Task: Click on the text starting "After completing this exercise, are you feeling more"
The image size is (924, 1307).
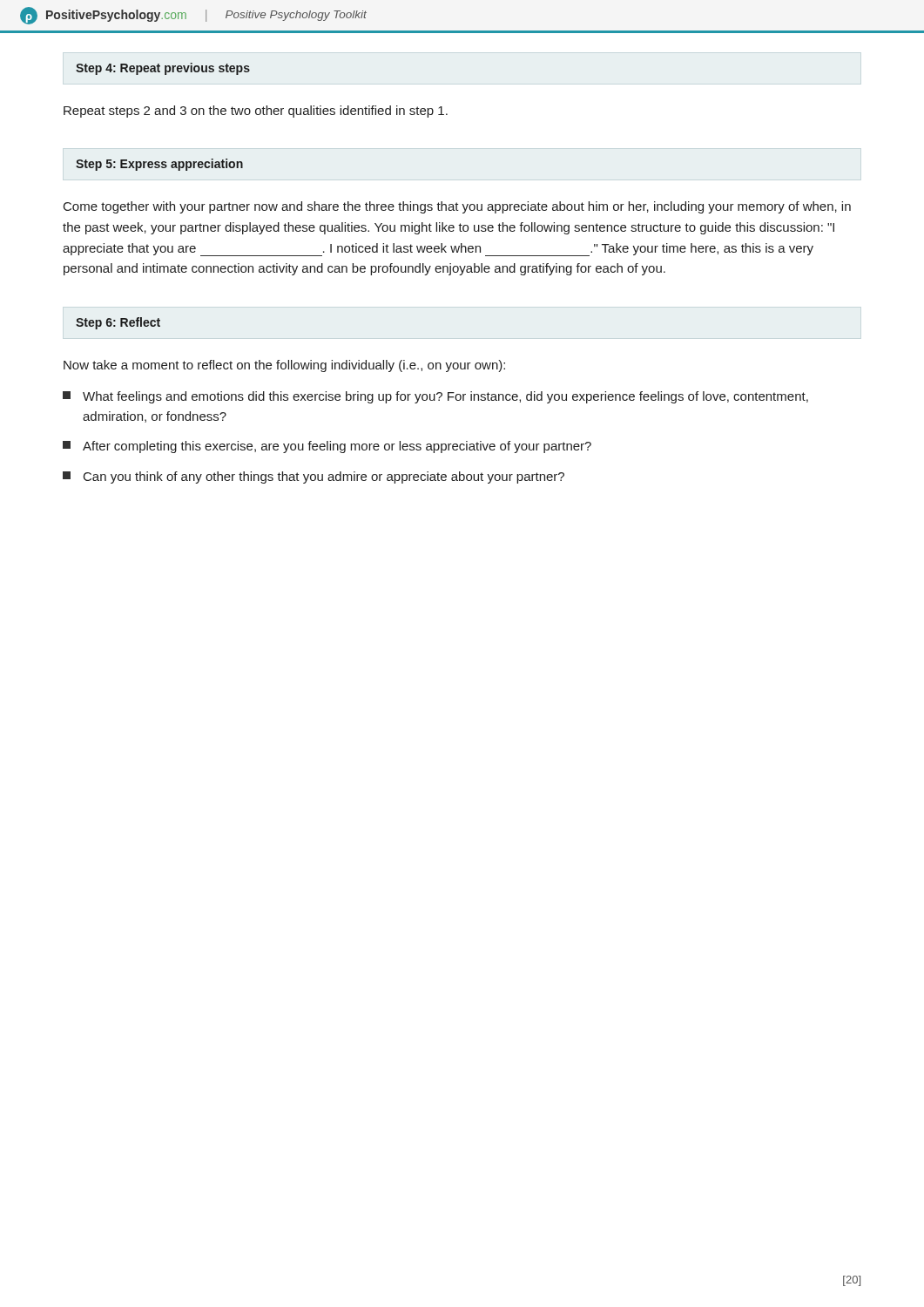Action: pos(327,447)
